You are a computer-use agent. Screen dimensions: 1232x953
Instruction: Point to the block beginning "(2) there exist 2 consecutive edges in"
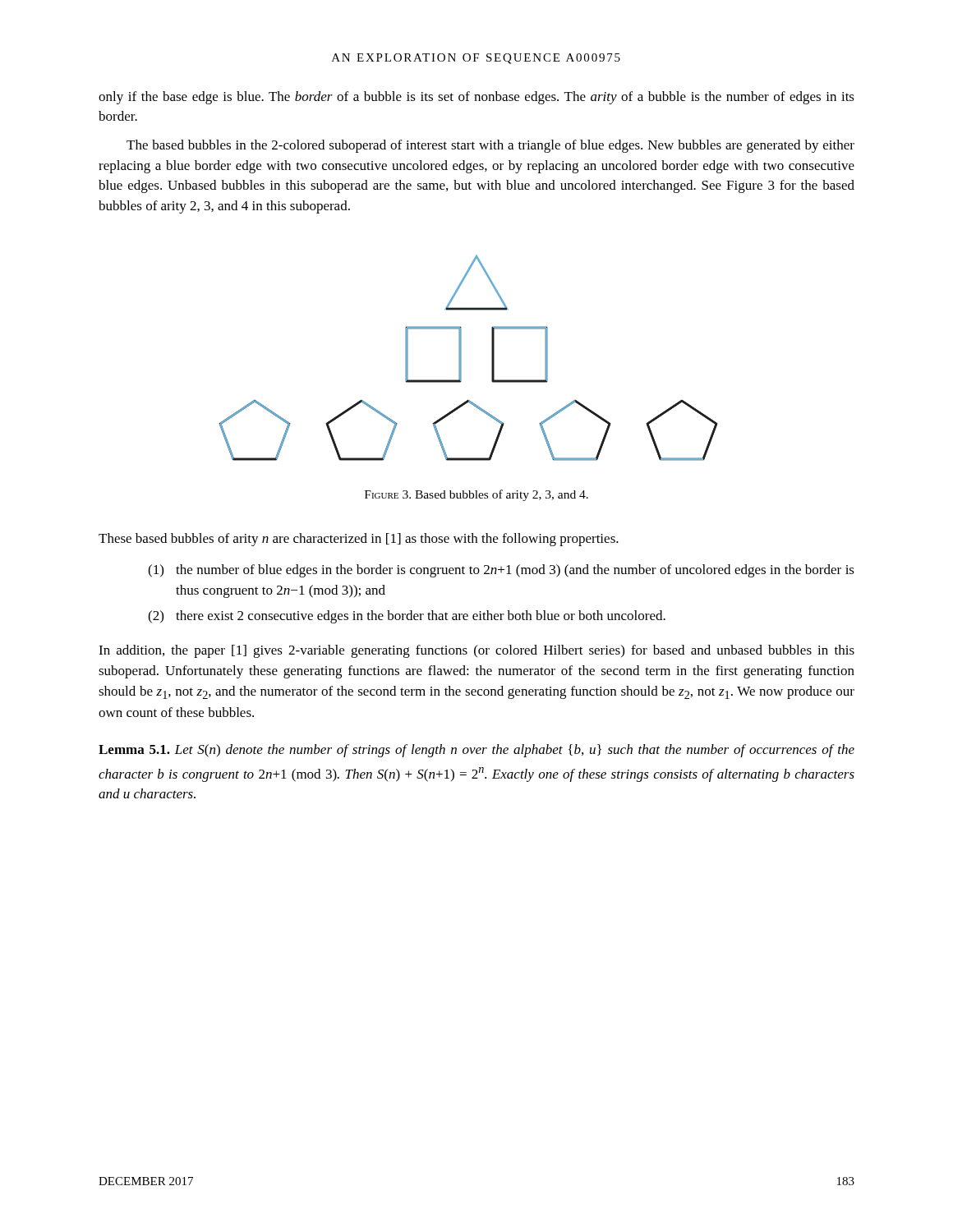click(501, 616)
